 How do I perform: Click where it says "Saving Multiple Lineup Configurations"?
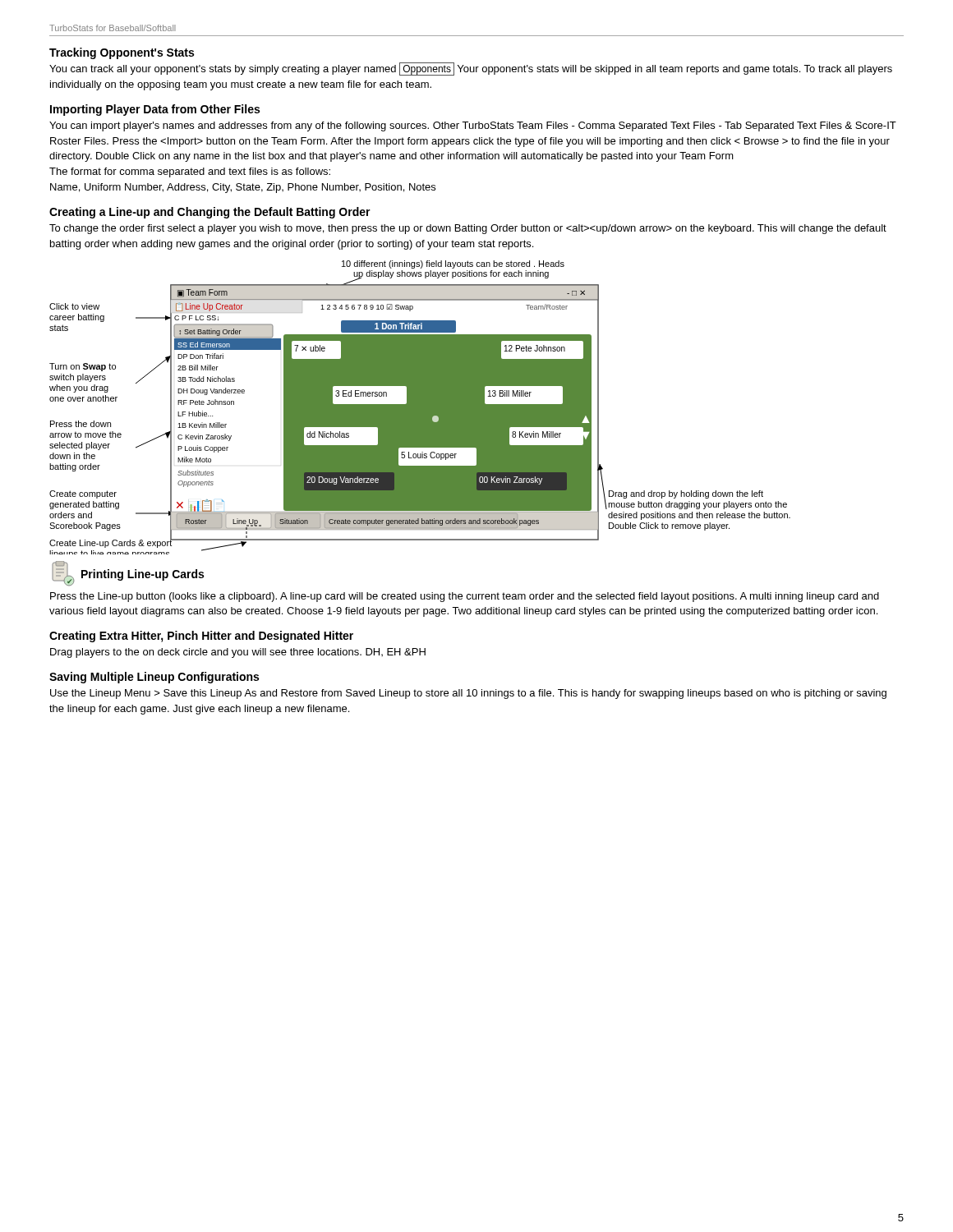tap(154, 677)
